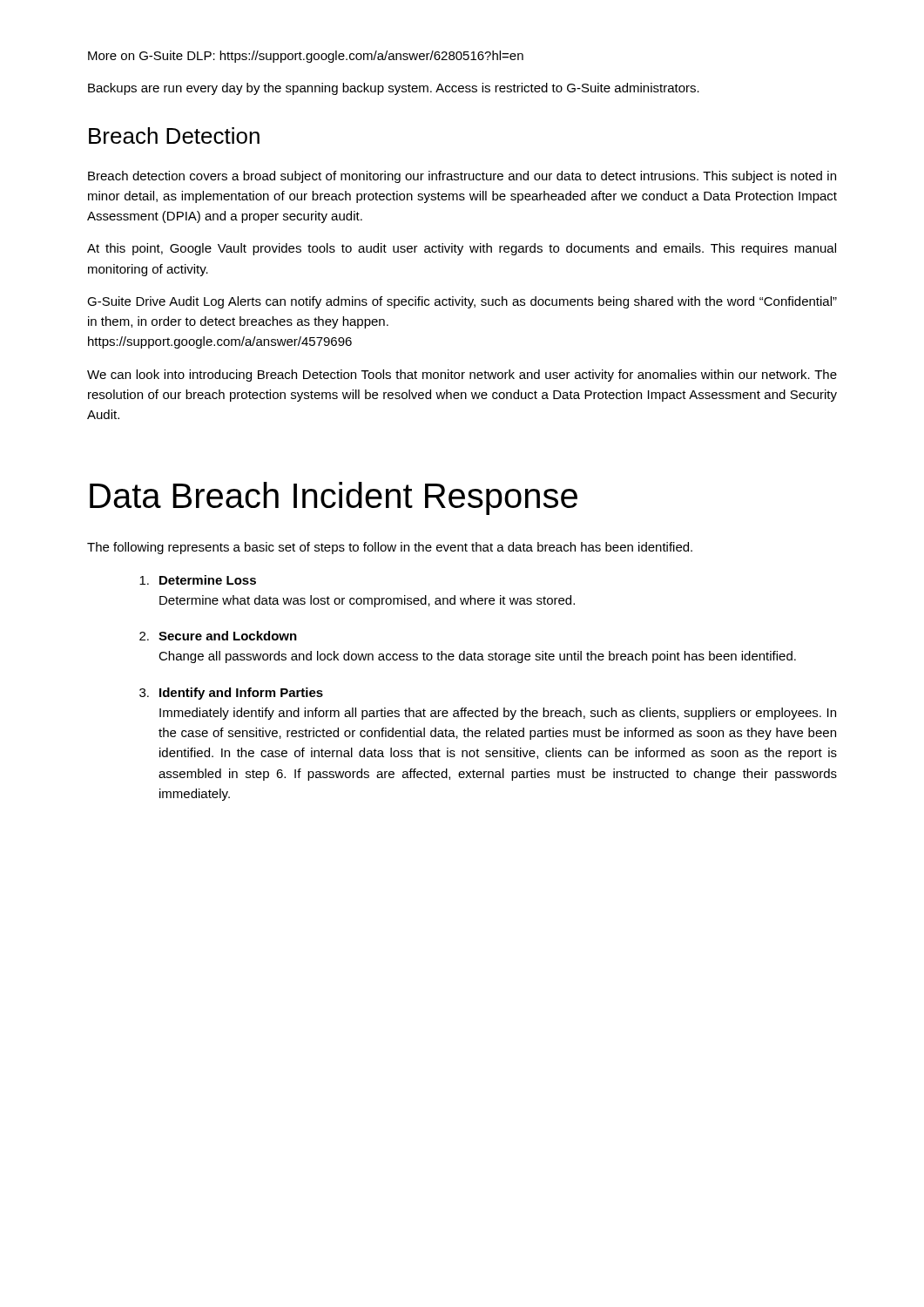
Task: Select the text block containing "We can look"
Action: [462, 394]
